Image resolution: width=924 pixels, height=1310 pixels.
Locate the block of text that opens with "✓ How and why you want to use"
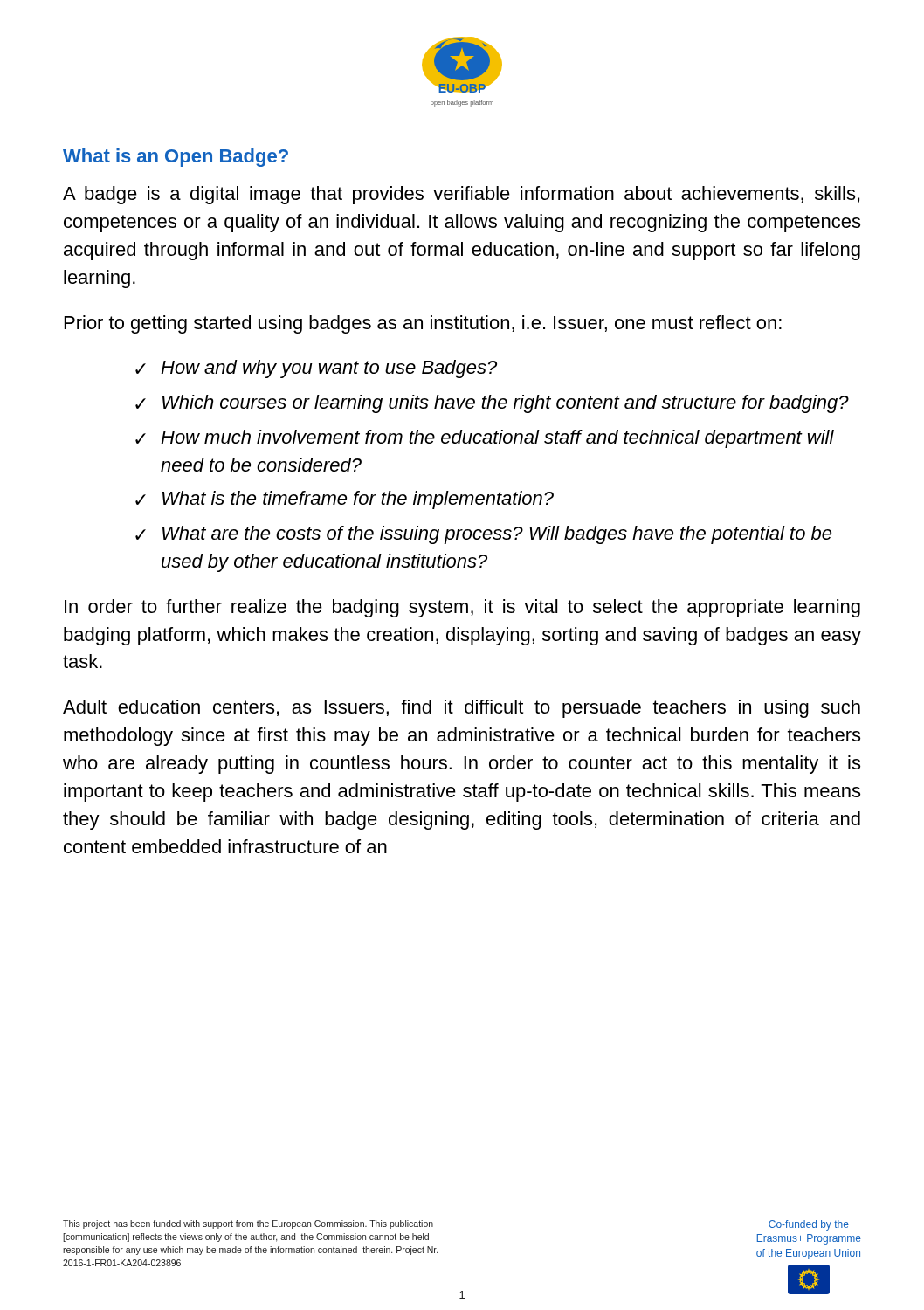[315, 369]
